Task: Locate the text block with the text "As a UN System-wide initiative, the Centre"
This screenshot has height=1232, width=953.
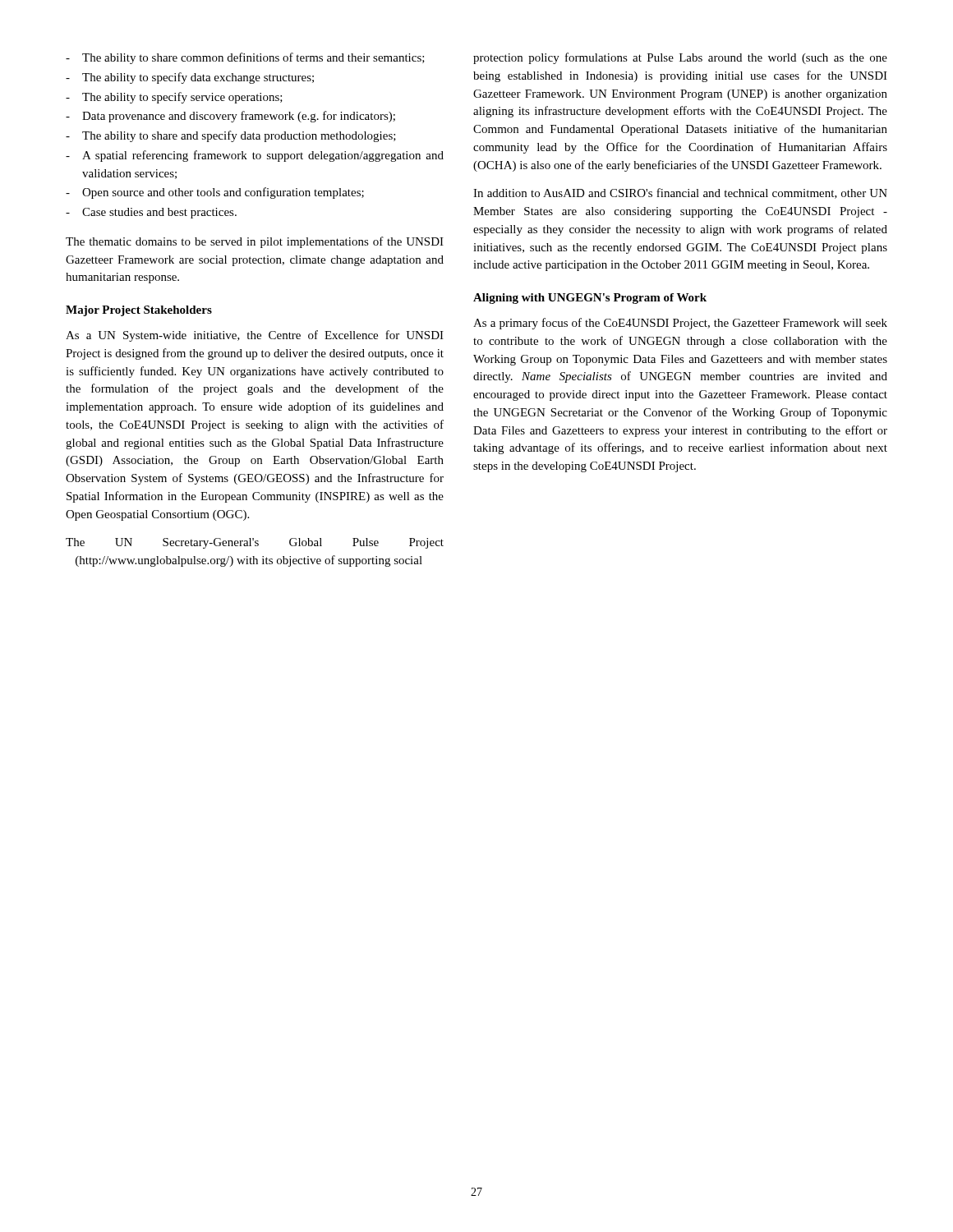Action: point(255,425)
